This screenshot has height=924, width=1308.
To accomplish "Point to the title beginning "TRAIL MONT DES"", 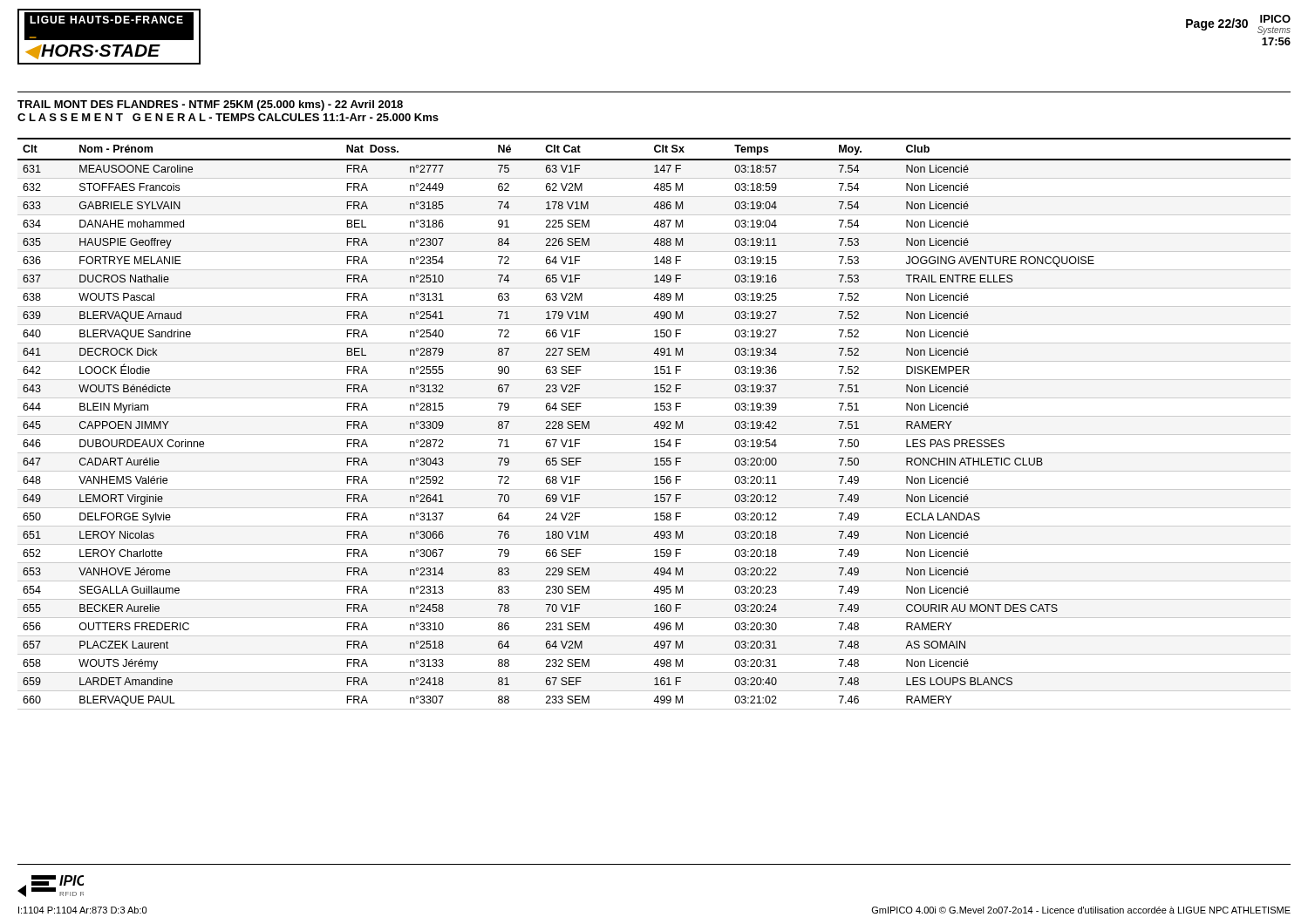I will [210, 105].
